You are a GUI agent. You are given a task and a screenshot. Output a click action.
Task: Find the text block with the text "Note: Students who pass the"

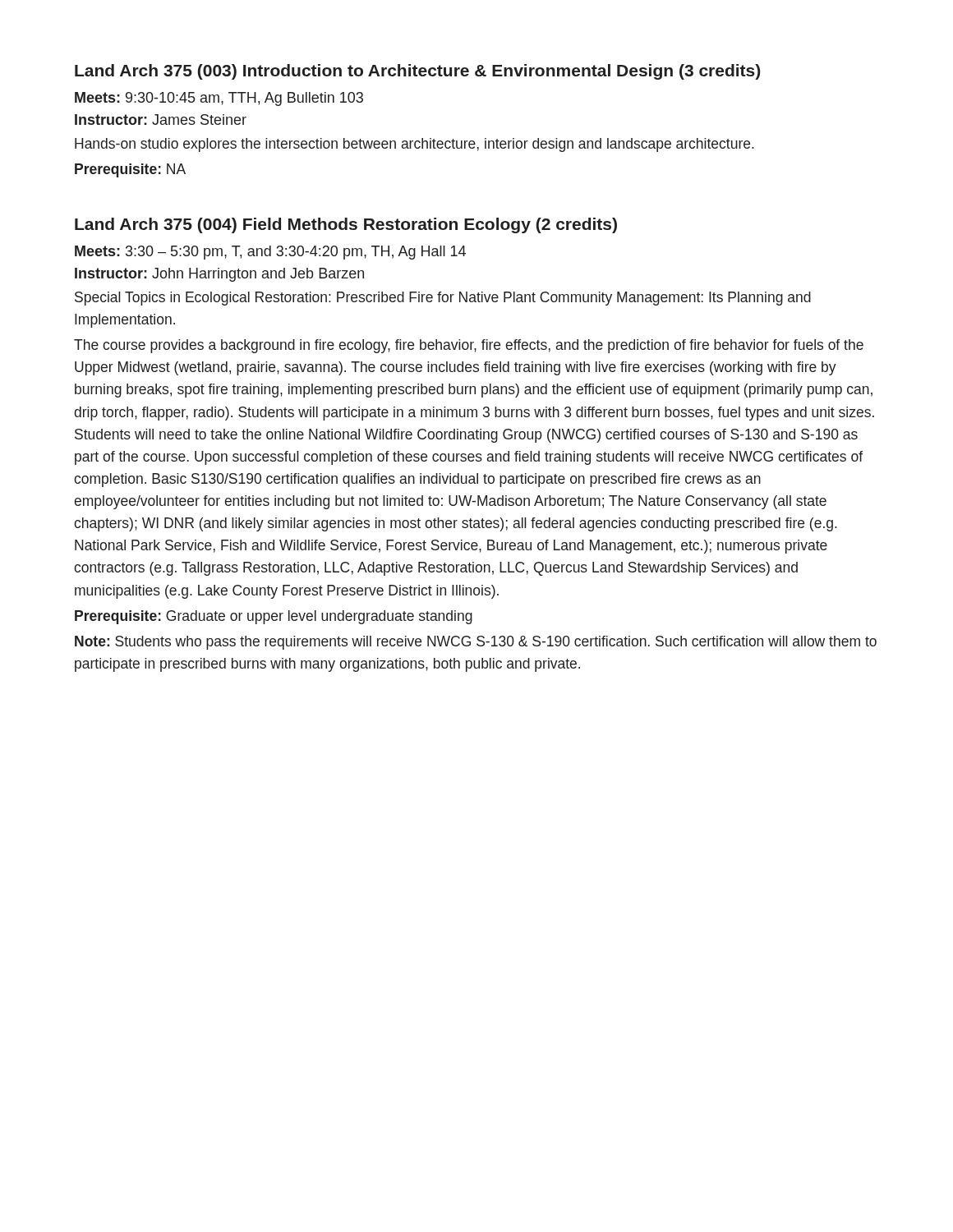[475, 652]
